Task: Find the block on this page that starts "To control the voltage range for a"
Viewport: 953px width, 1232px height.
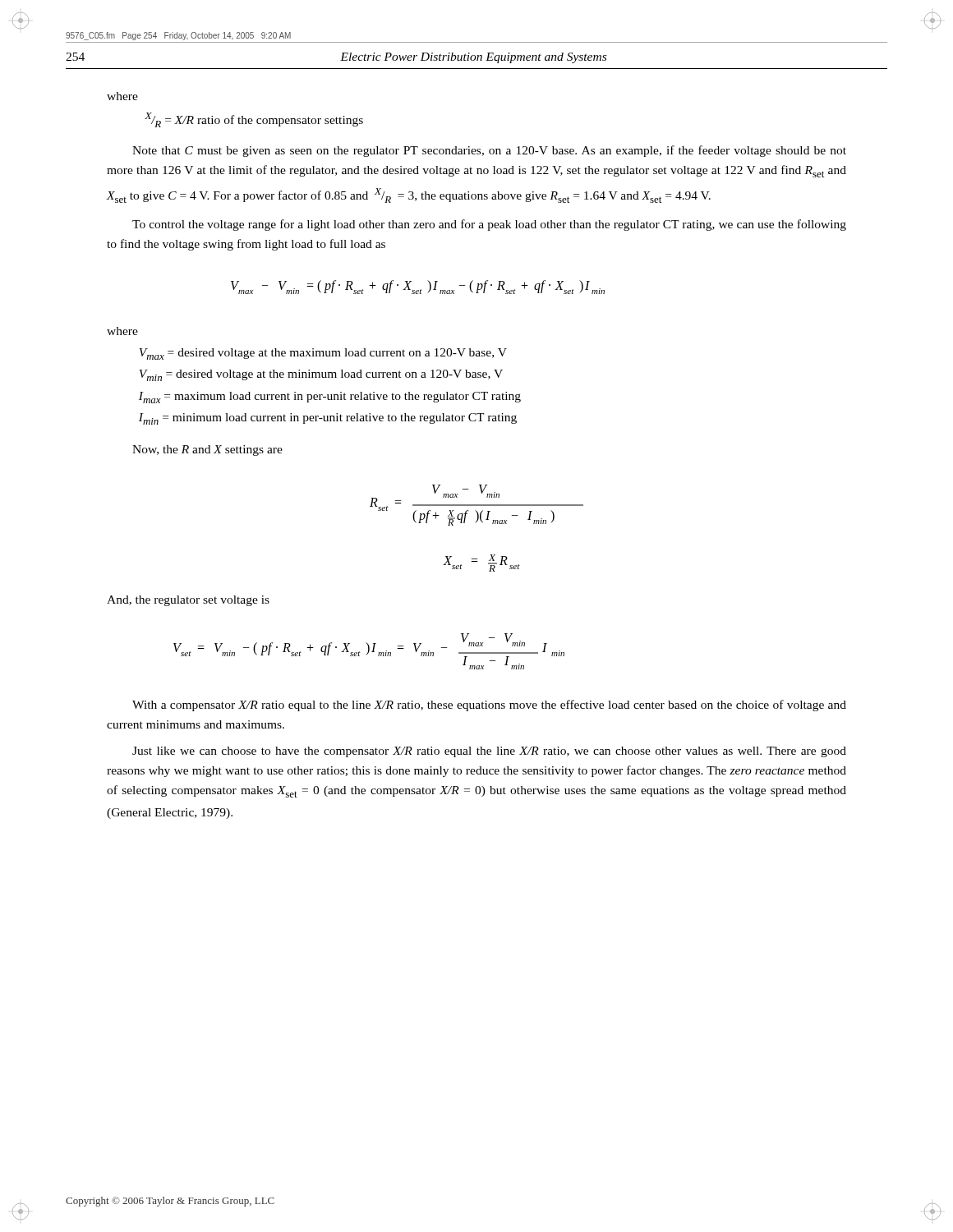Action: tap(476, 234)
